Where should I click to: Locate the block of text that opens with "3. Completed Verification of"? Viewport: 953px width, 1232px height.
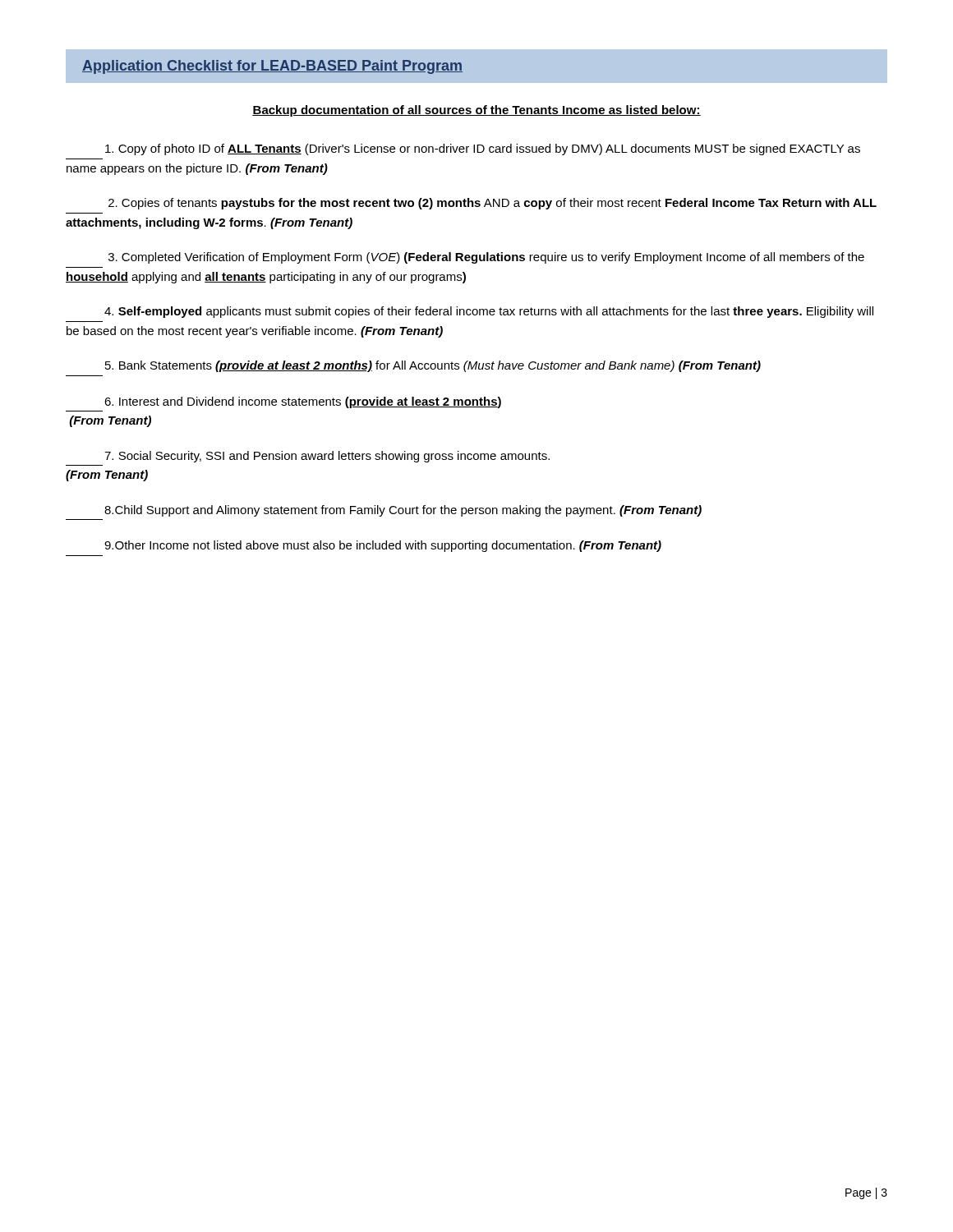point(465,265)
